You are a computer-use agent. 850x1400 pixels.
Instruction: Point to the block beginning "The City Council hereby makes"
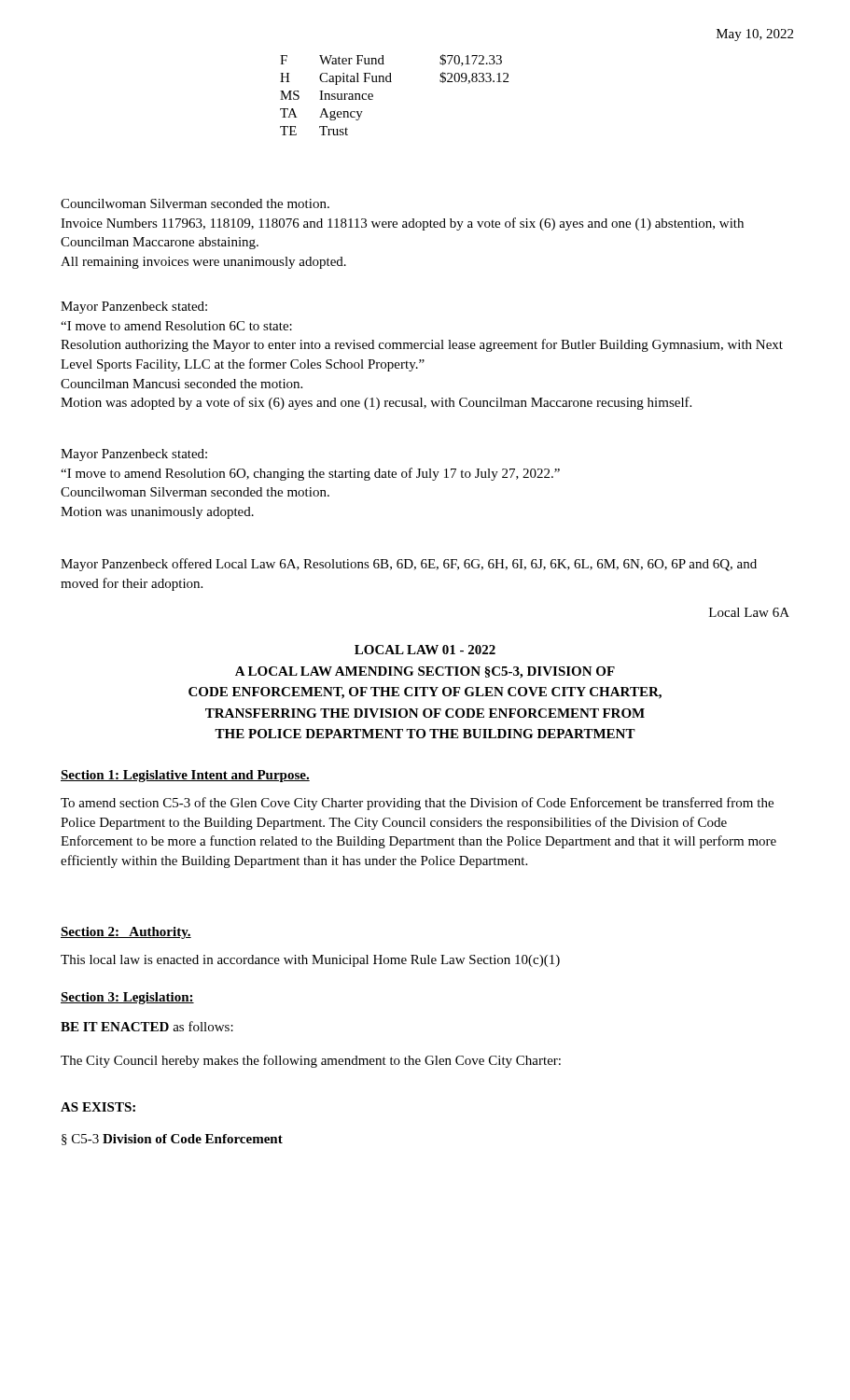(311, 1060)
